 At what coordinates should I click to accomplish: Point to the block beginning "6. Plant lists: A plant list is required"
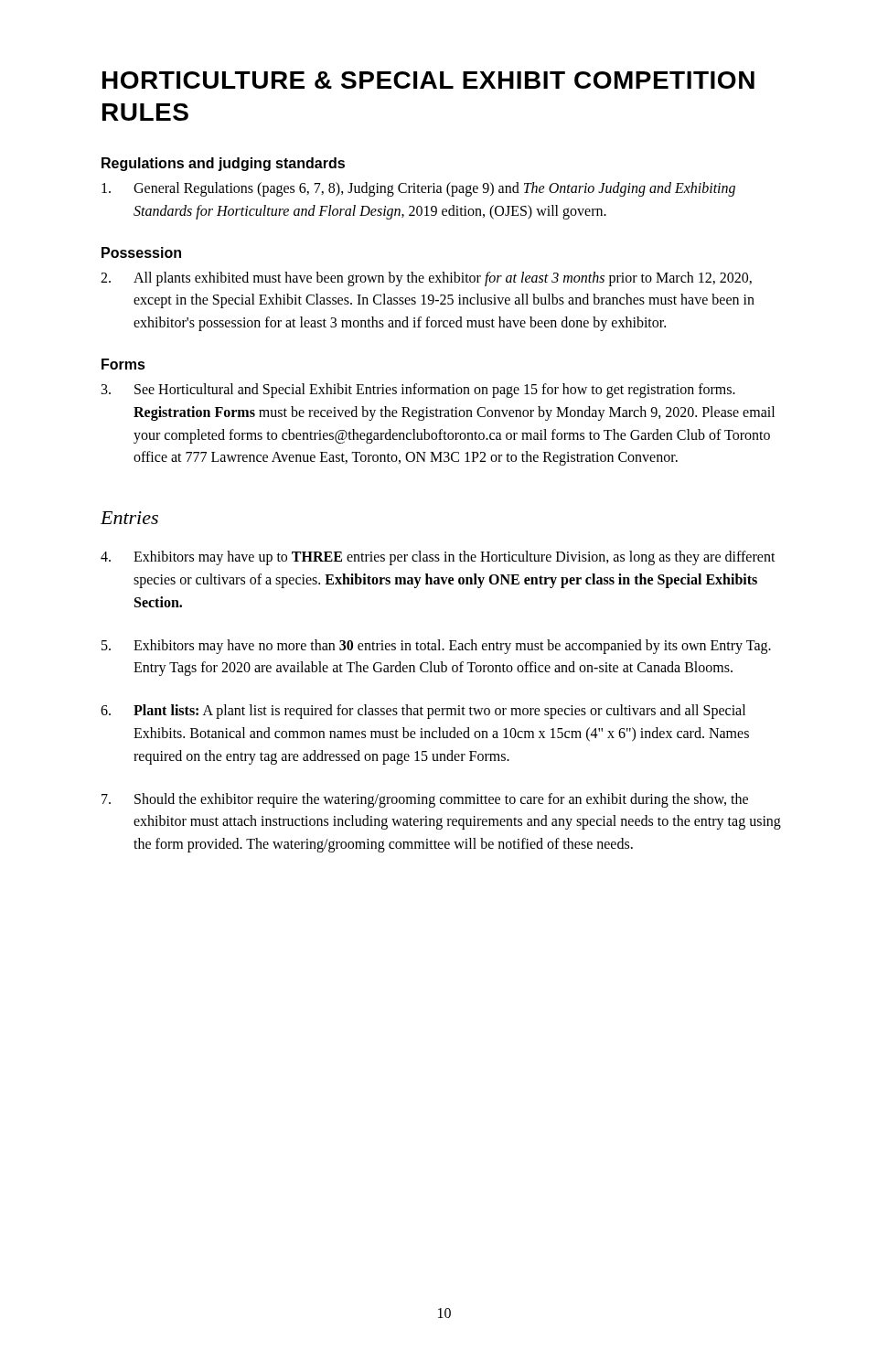tap(444, 734)
